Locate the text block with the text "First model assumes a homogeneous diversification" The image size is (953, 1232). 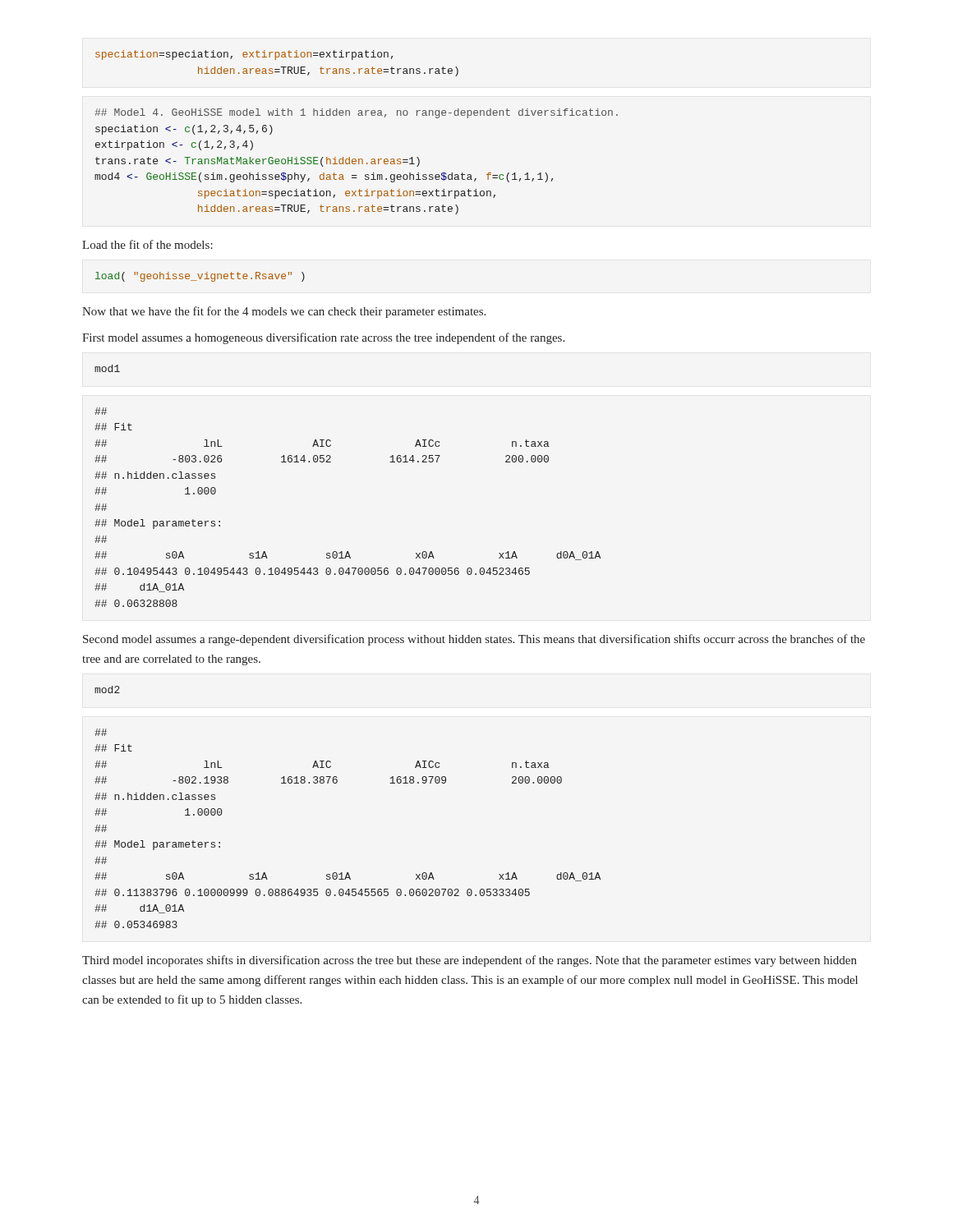[324, 338]
